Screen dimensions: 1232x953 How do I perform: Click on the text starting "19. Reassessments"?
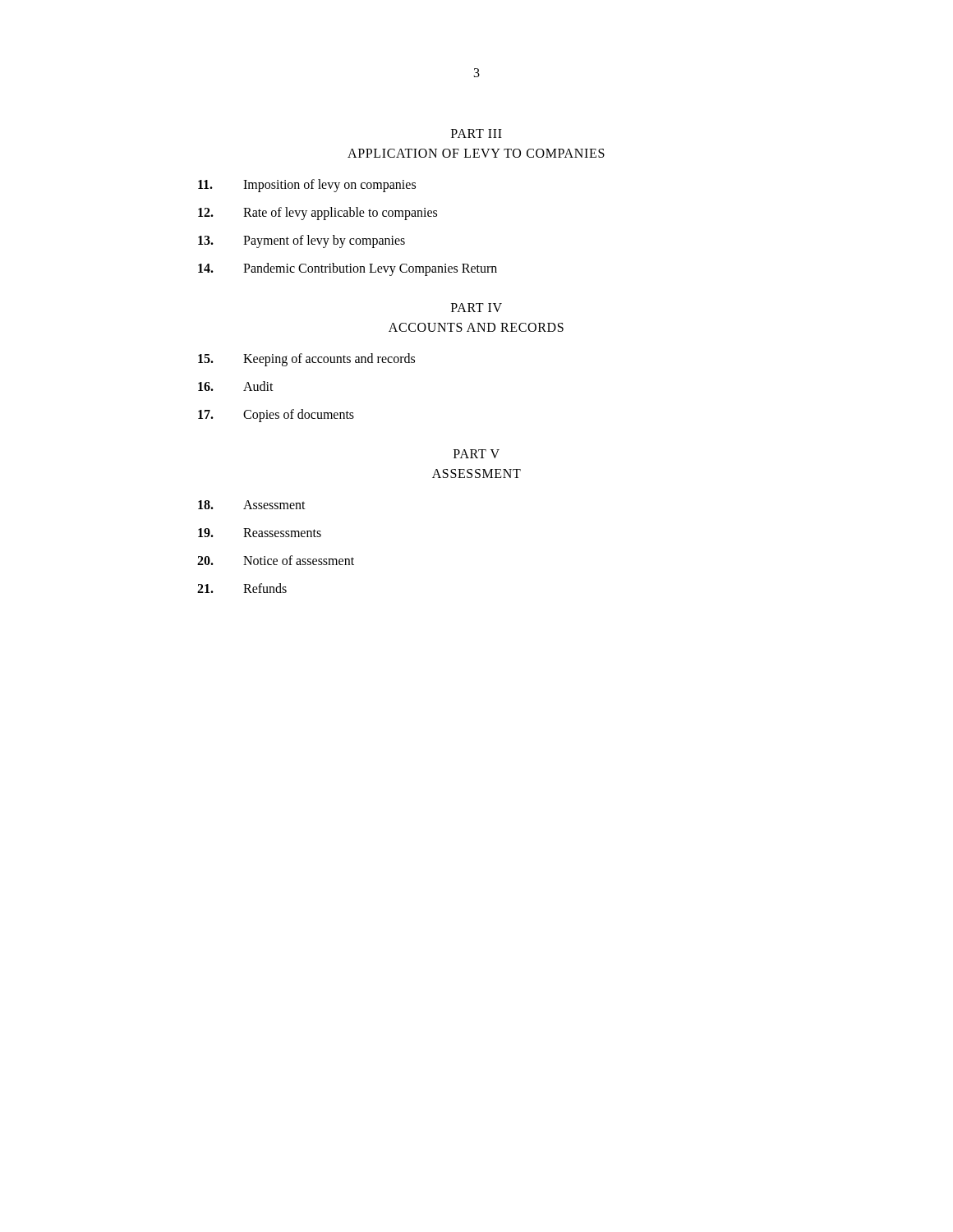259,533
